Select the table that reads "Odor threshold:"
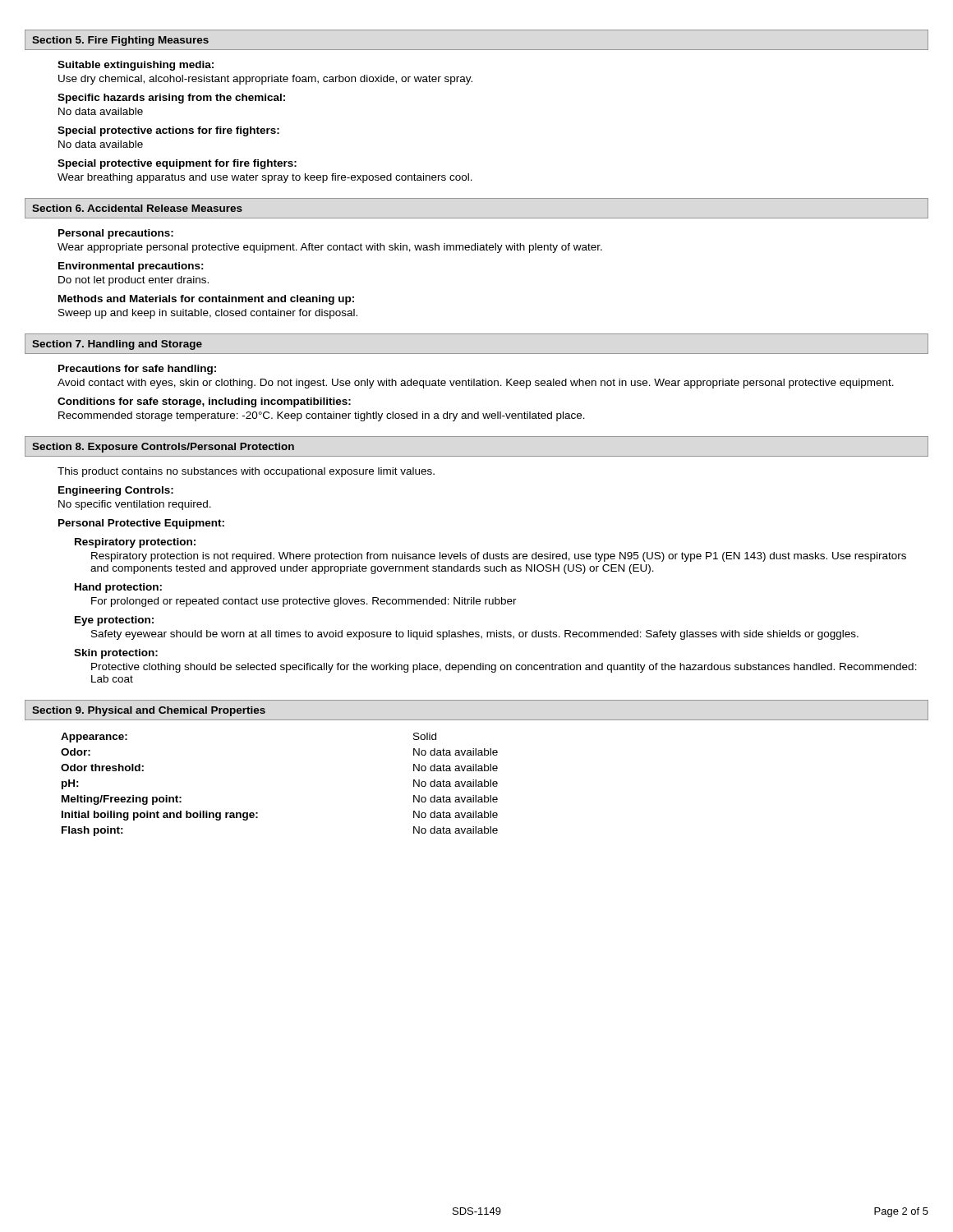The height and width of the screenshot is (1232, 953). point(476,783)
